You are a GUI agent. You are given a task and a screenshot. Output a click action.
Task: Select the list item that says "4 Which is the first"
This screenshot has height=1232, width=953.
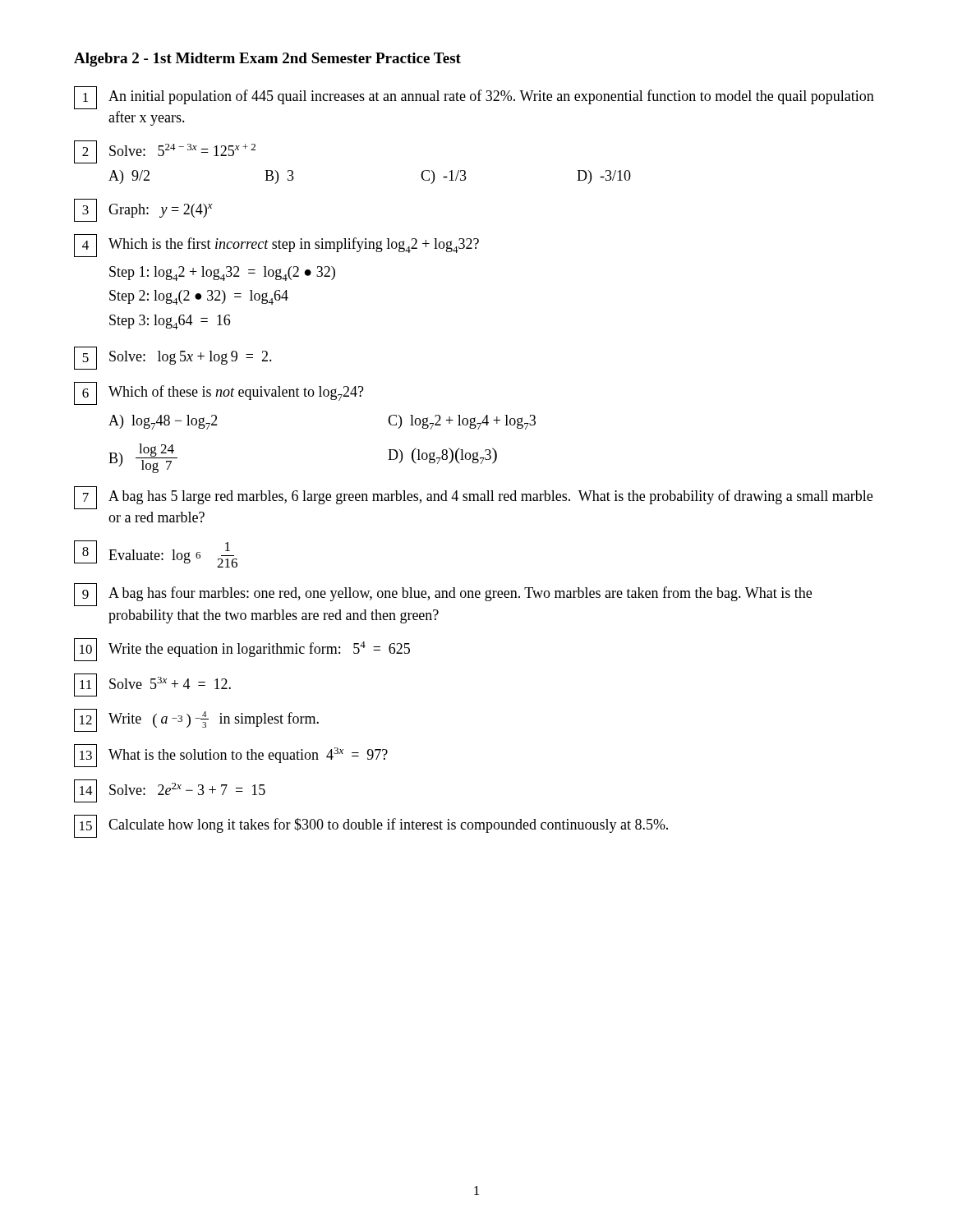click(276, 246)
